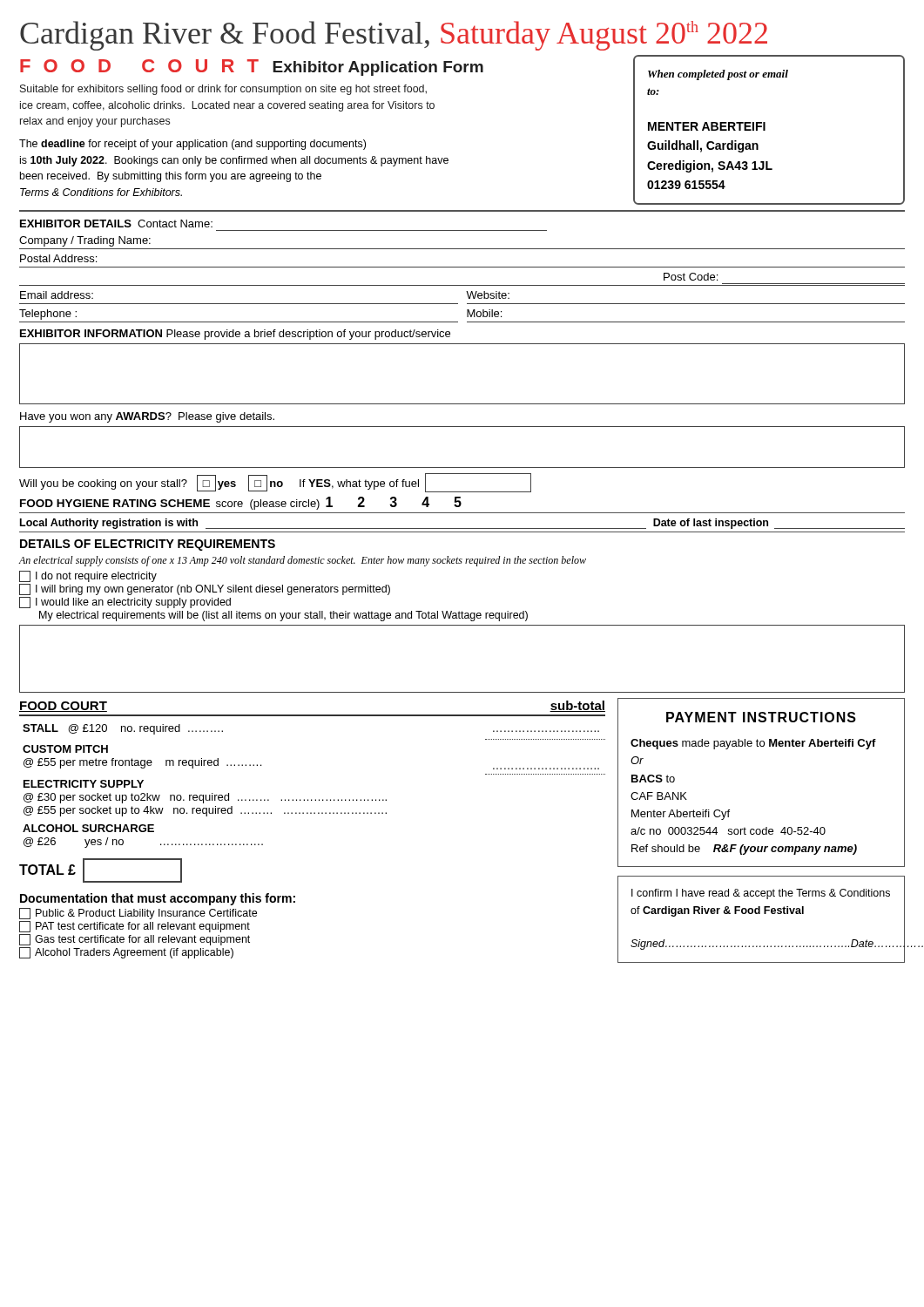Locate the text "Email address: Website:"
Image resolution: width=924 pixels, height=1307 pixels.
tap(462, 297)
